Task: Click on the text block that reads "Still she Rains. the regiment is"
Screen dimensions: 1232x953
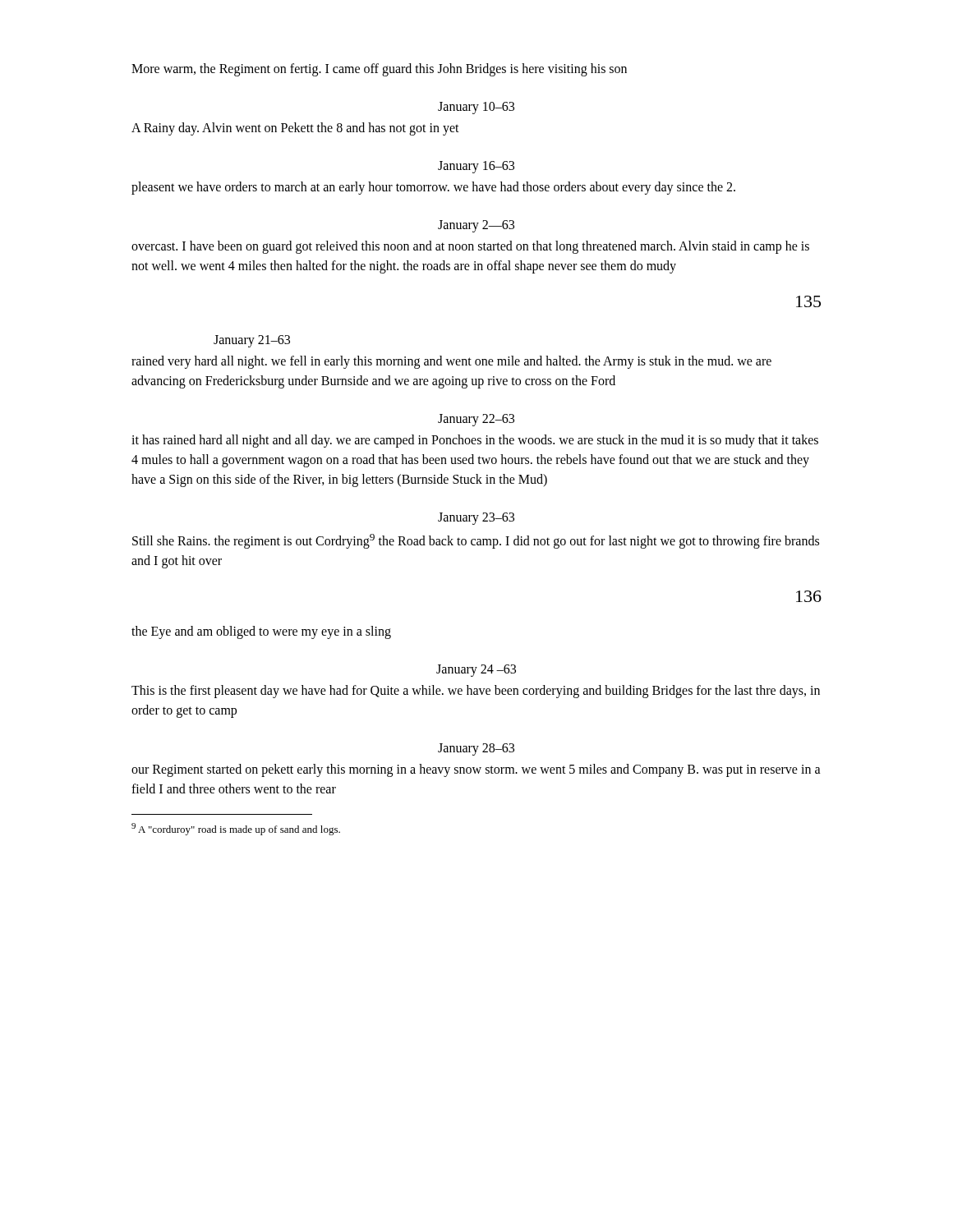Action: click(x=476, y=549)
